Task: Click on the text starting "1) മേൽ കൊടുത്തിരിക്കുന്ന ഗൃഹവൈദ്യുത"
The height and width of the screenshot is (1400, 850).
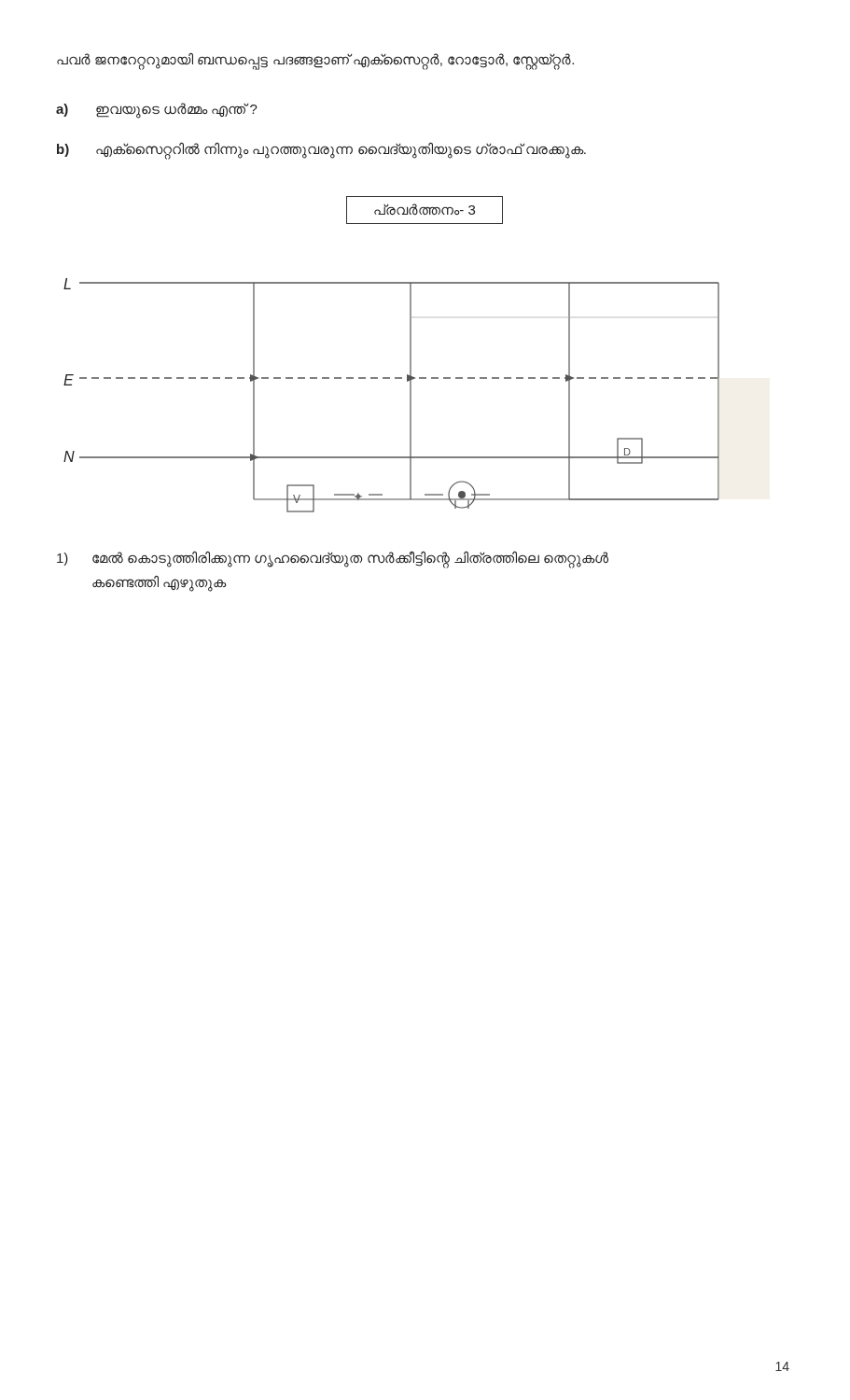Action: coord(332,570)
